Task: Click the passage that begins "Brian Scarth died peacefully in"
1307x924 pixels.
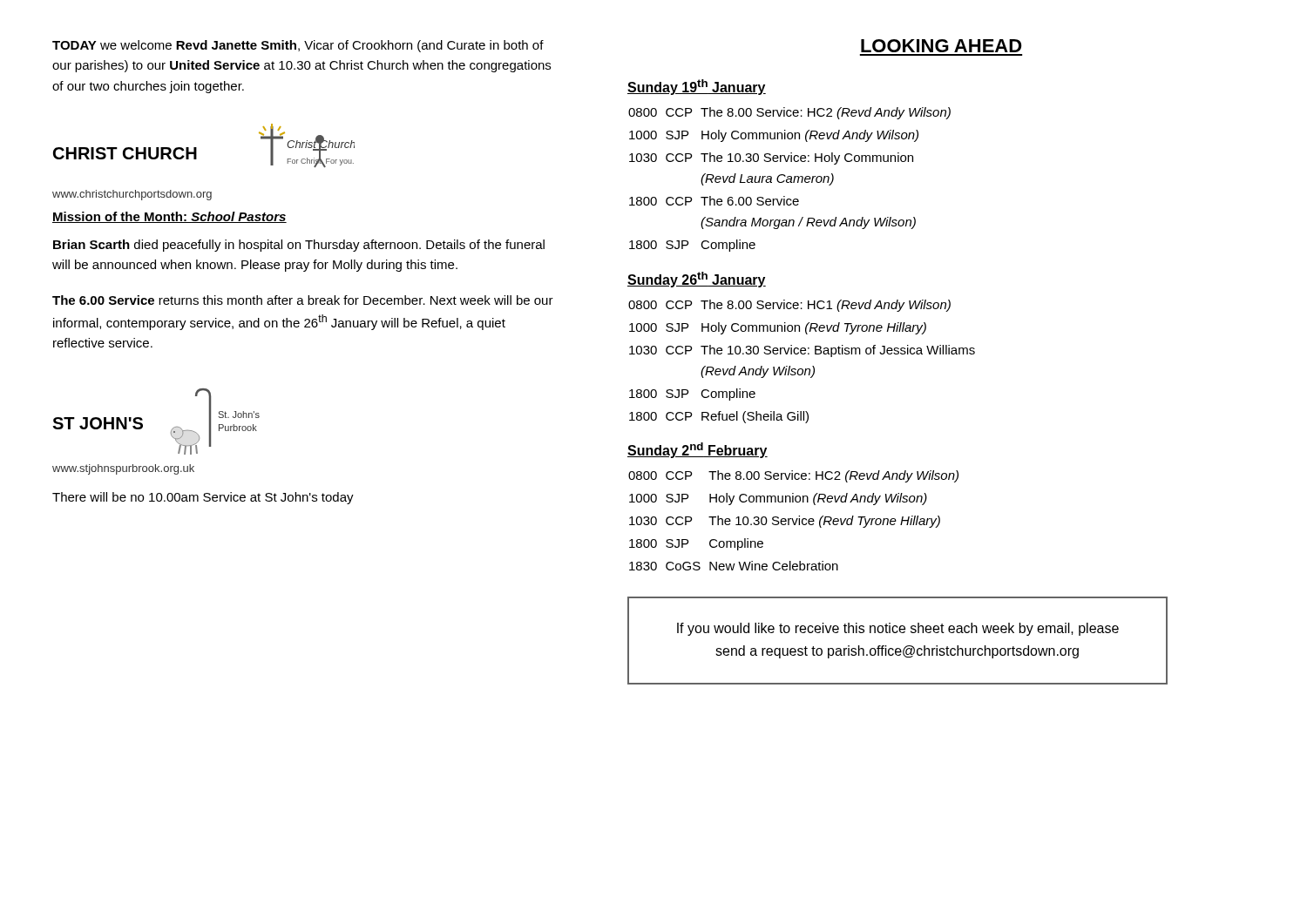Action: click(x=299, y=254)
